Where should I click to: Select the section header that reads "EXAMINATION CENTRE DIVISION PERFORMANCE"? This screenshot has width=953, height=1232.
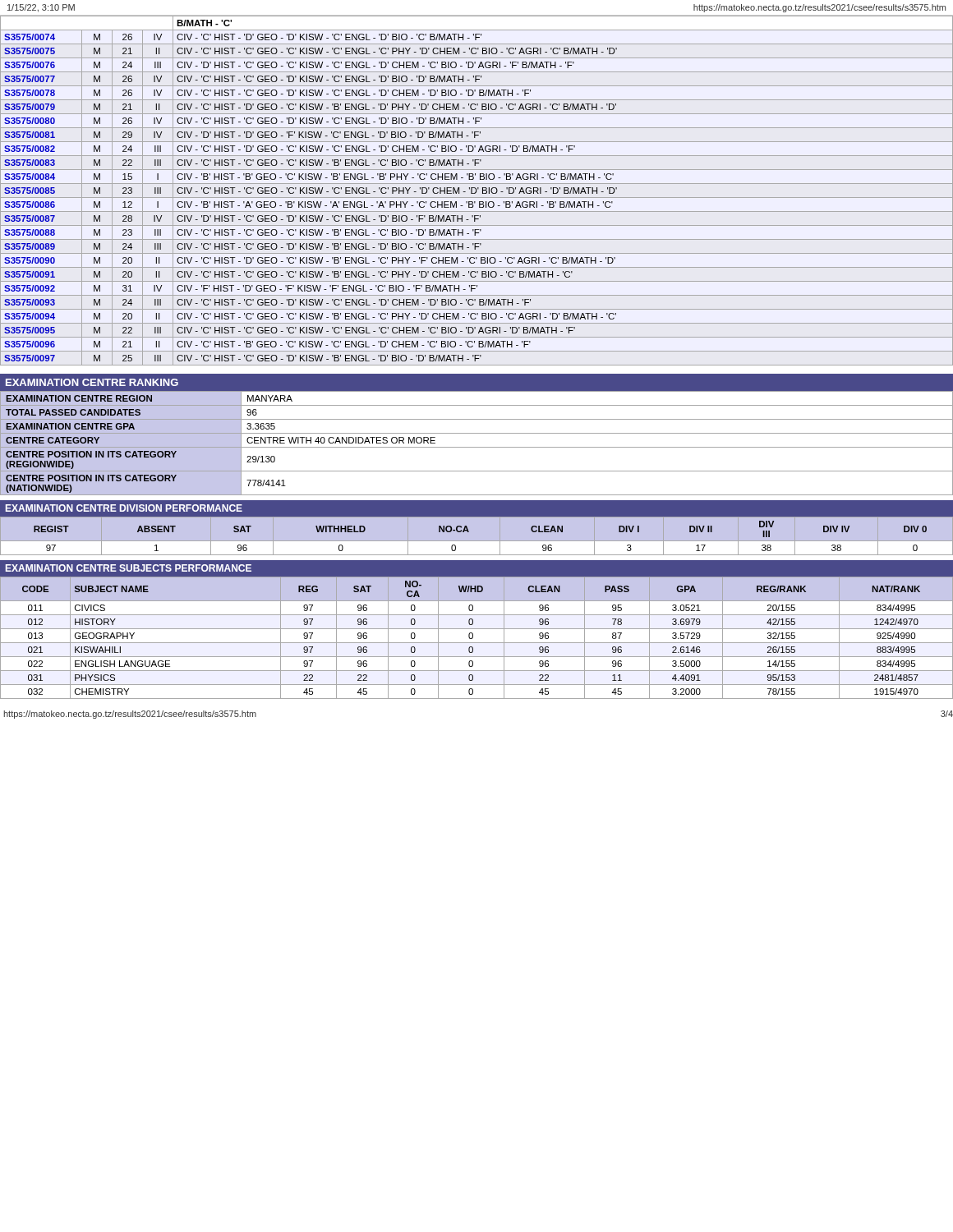[124, 508]
